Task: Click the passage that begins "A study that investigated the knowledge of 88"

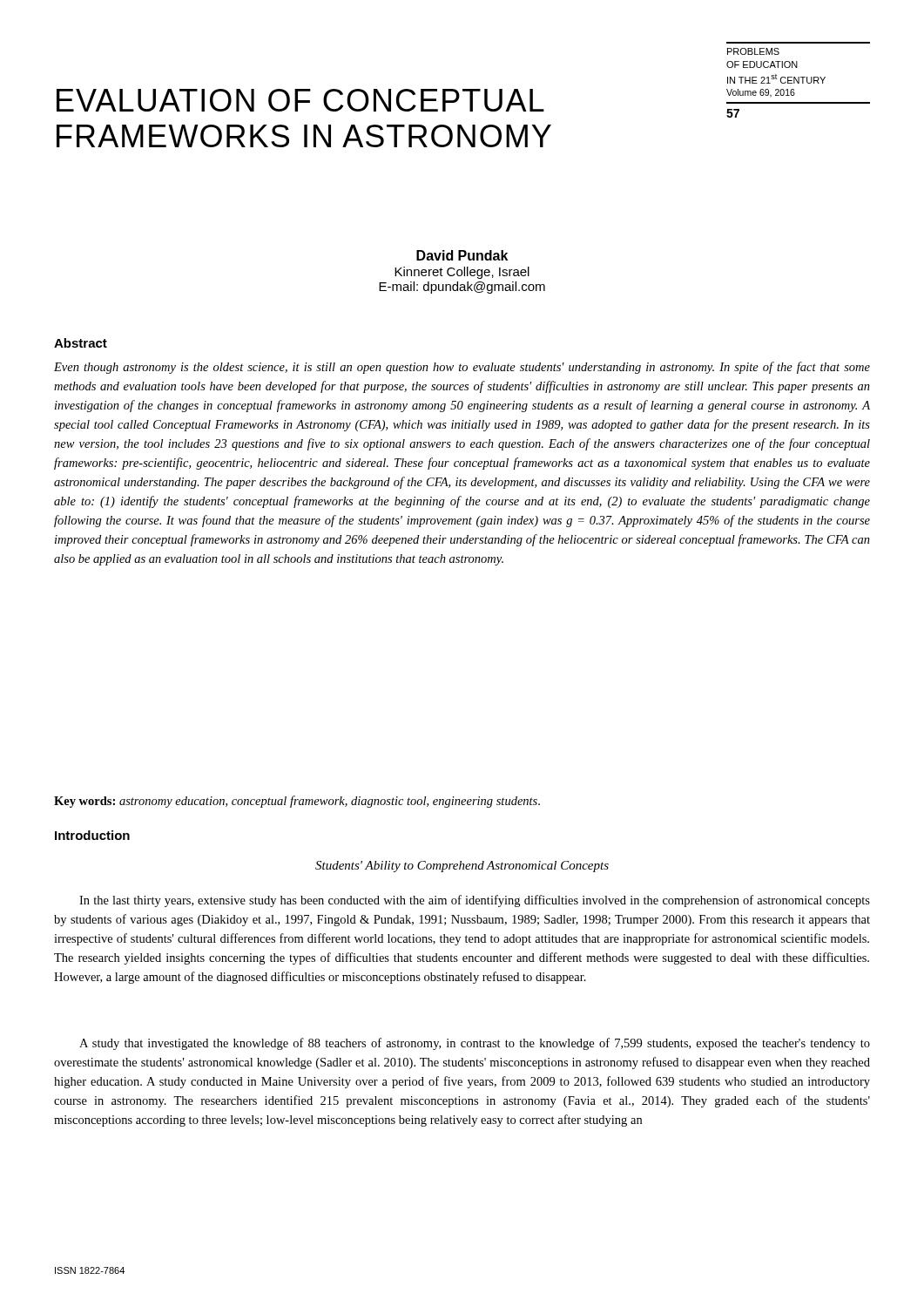Action: tap(462, 1081)
